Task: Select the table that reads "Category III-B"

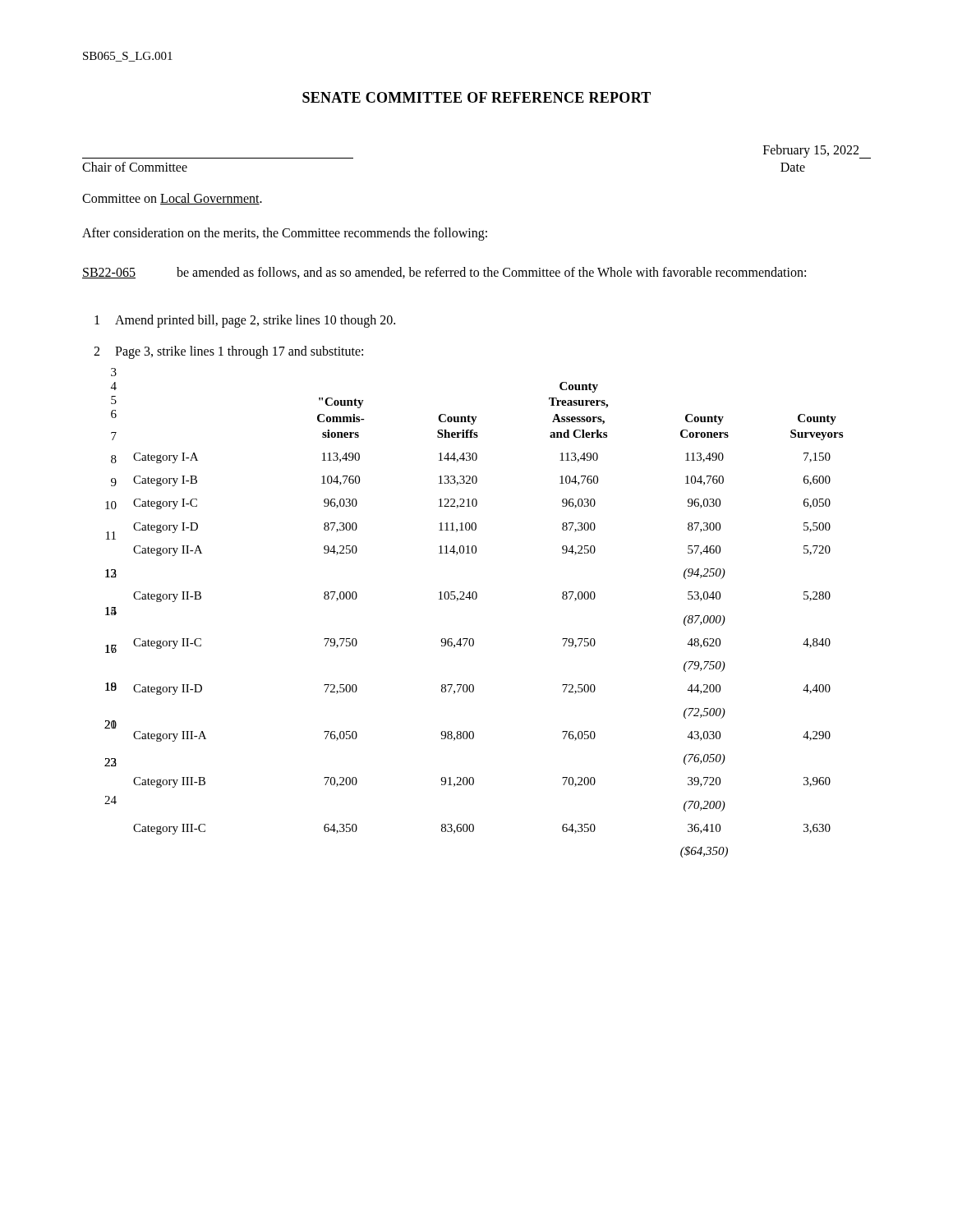Action: [476, 619]
